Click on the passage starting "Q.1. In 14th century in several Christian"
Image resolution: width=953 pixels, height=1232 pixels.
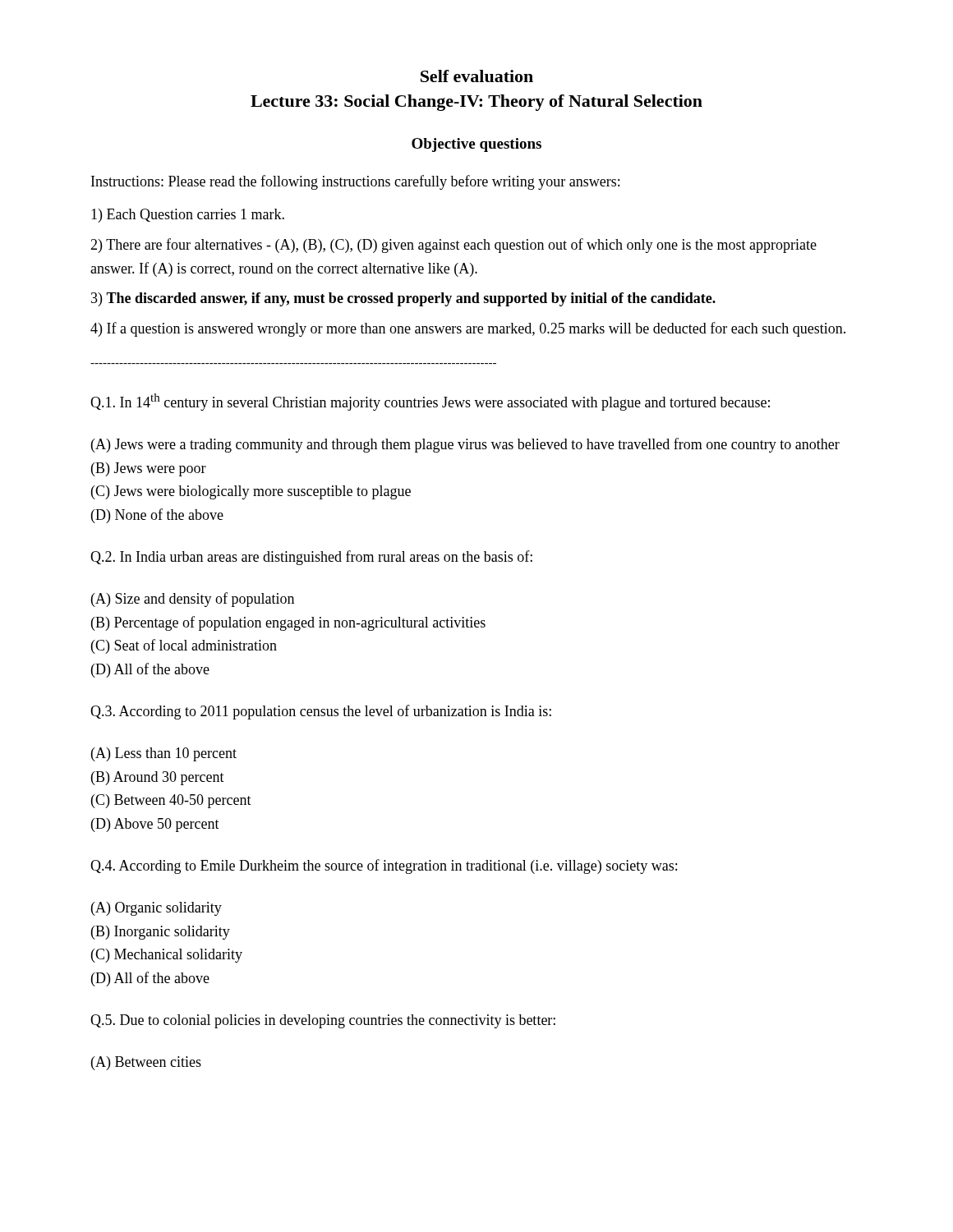tap(431, 401)
